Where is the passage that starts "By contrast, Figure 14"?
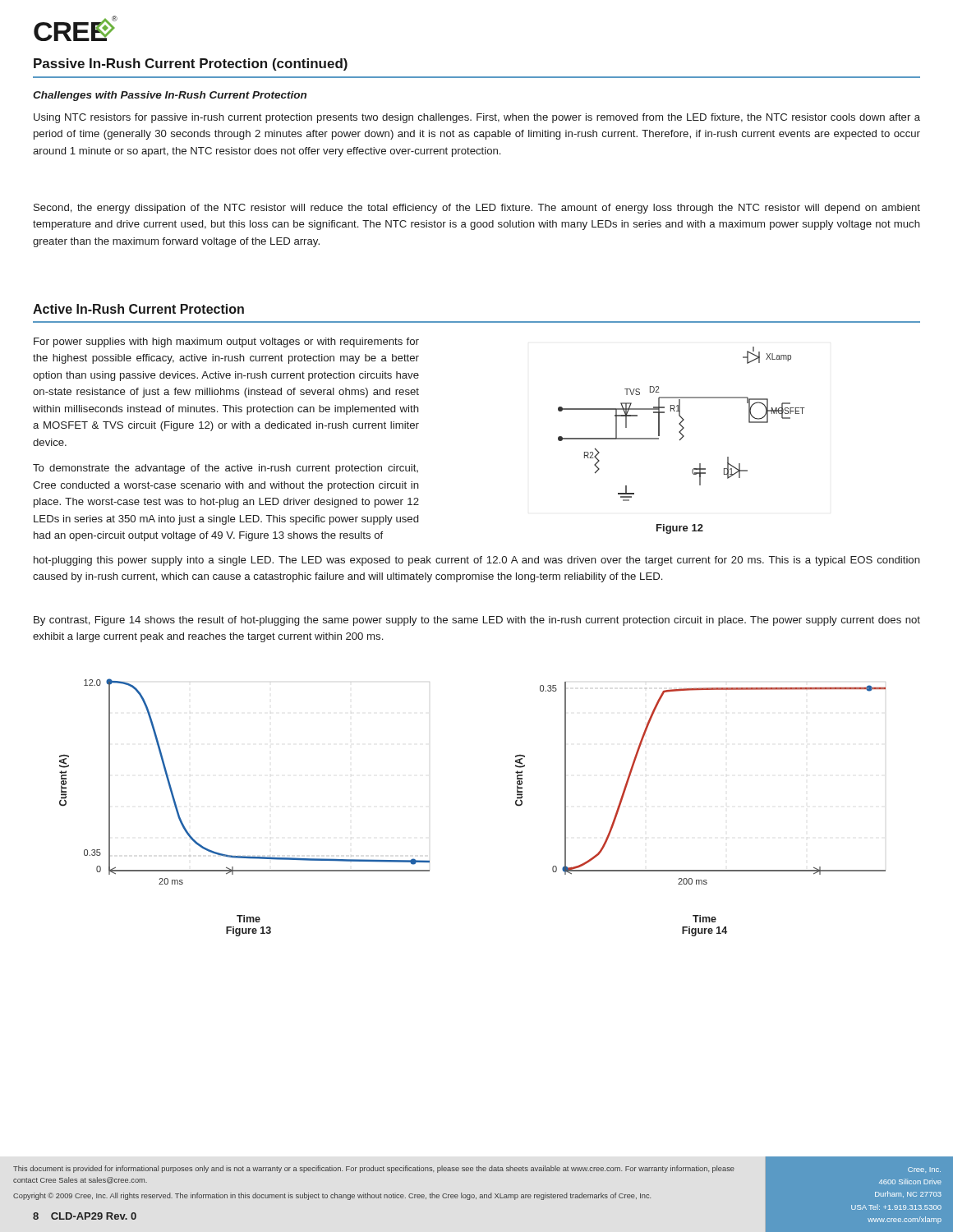The image size is (953, 1232). click(476, 629)
